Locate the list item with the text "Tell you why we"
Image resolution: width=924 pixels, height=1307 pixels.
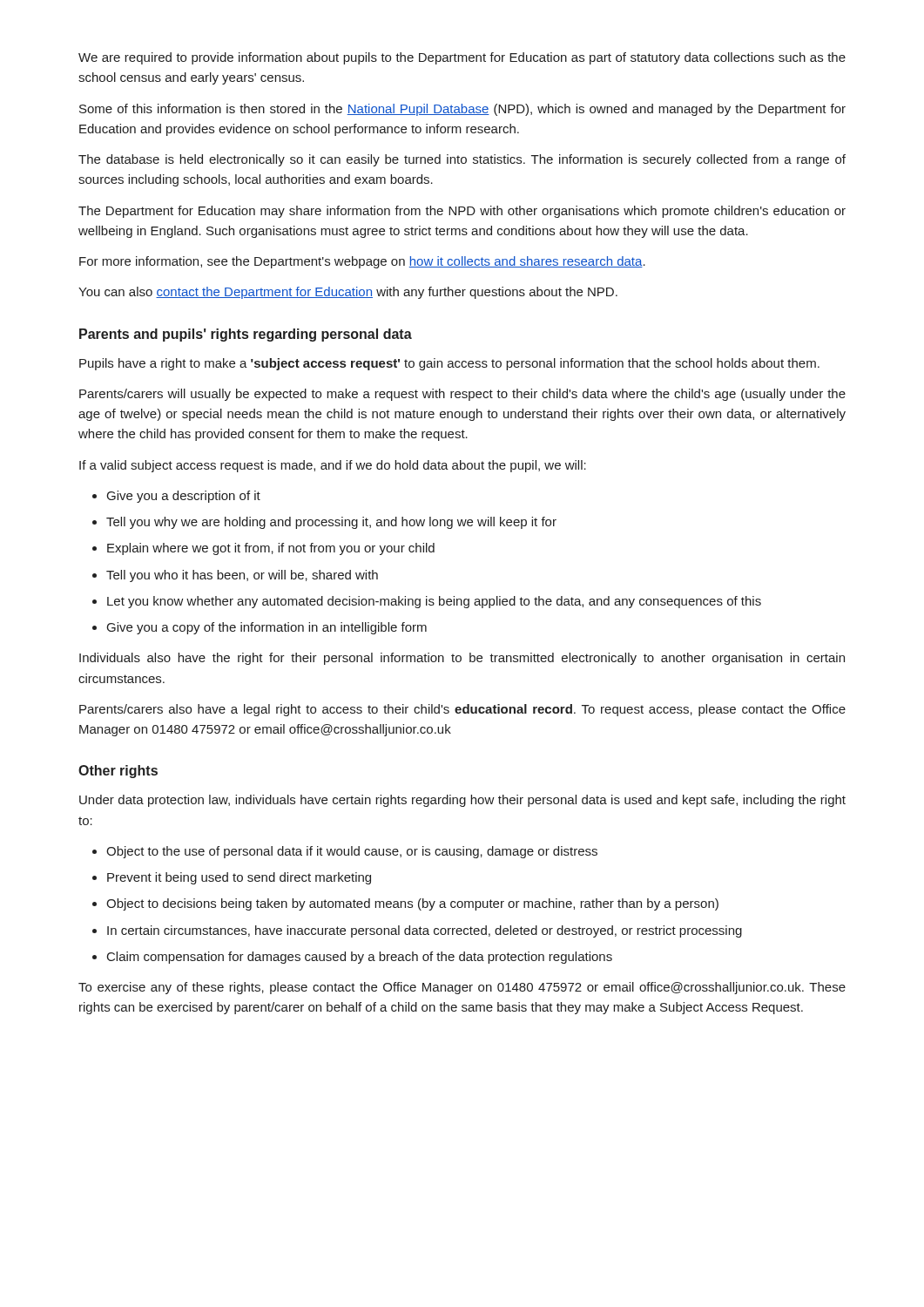tap(331, 521)
